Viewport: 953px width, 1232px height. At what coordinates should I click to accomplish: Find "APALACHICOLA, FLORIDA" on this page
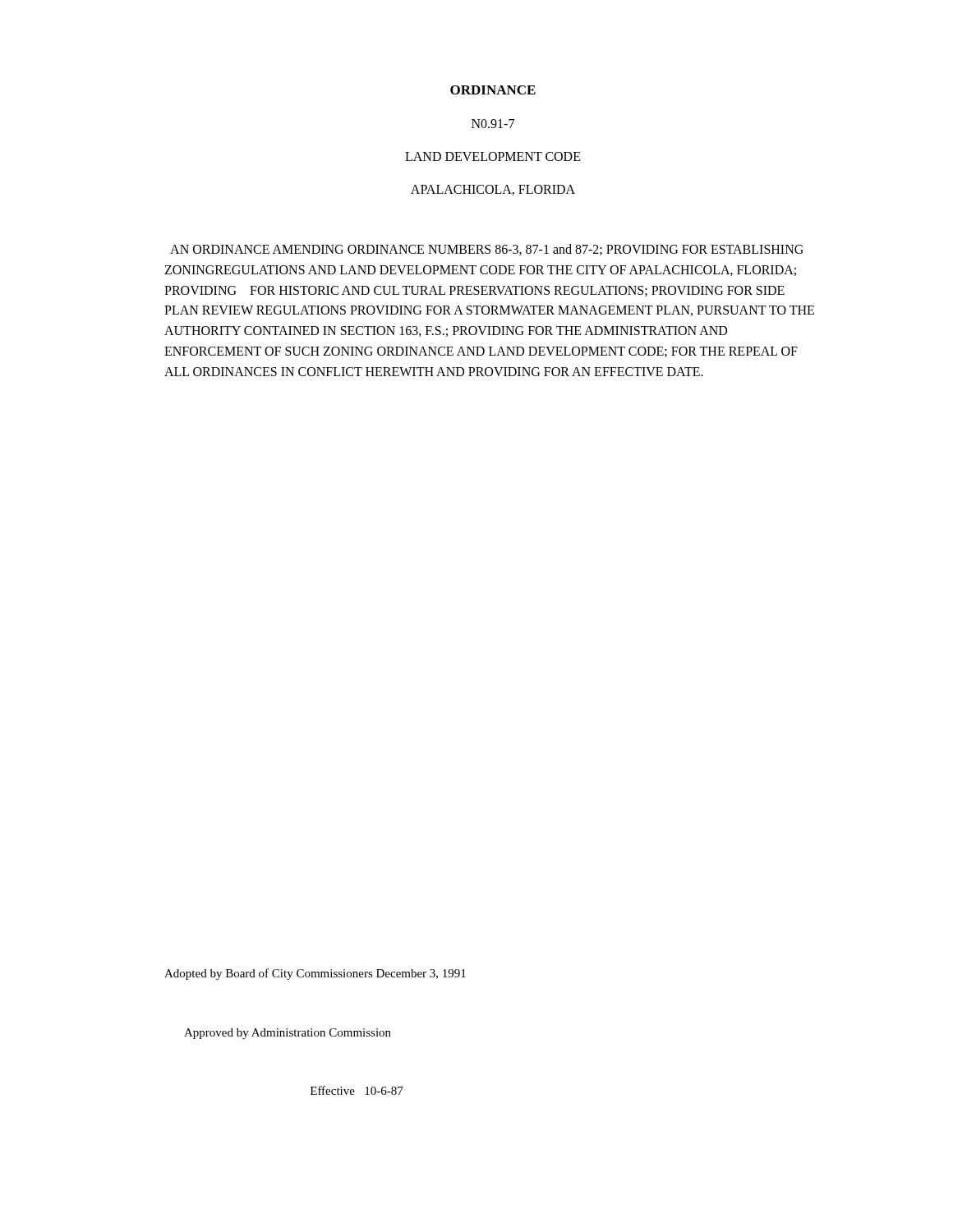(493, 189)
